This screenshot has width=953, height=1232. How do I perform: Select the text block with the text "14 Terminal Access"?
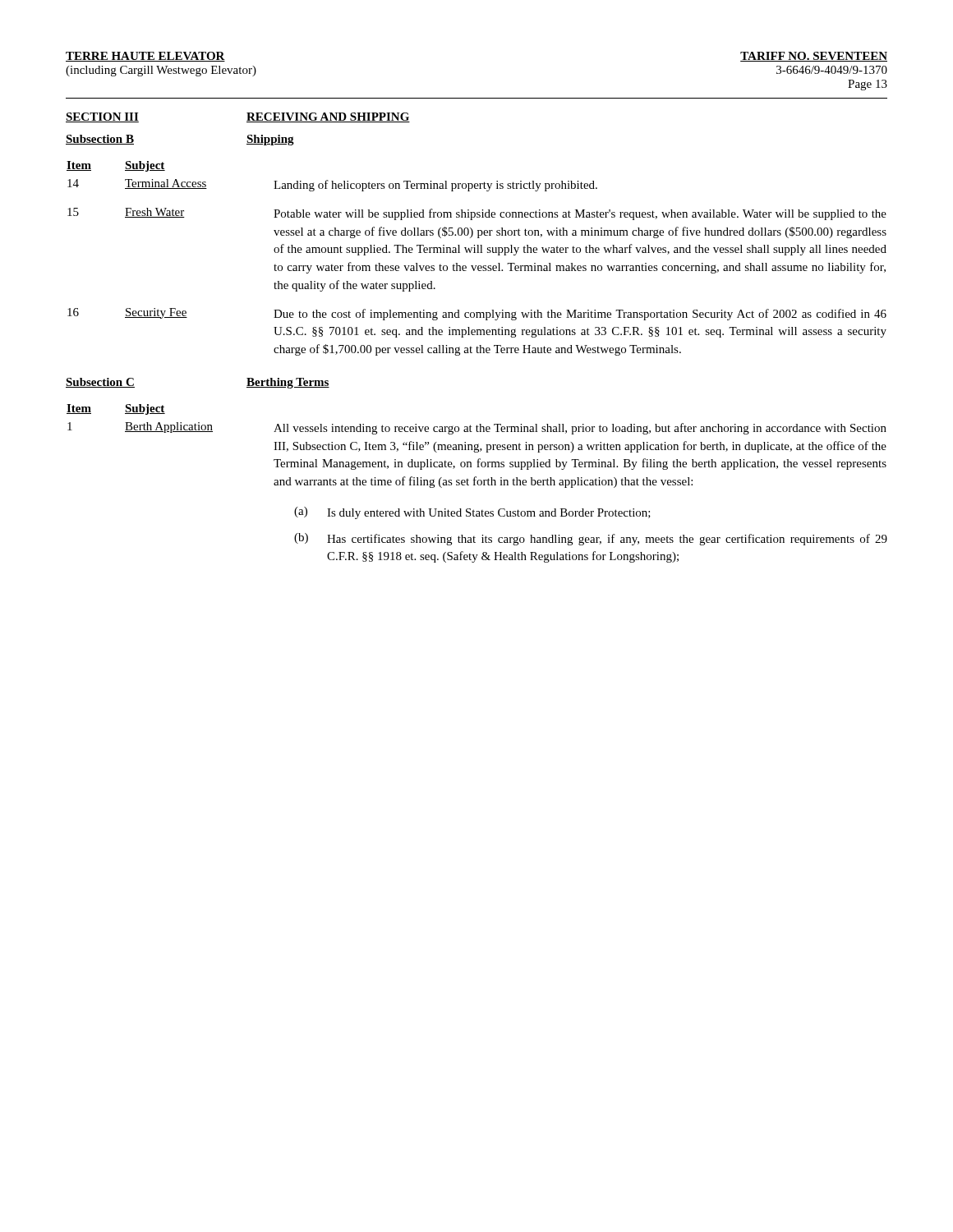[476, 190]
